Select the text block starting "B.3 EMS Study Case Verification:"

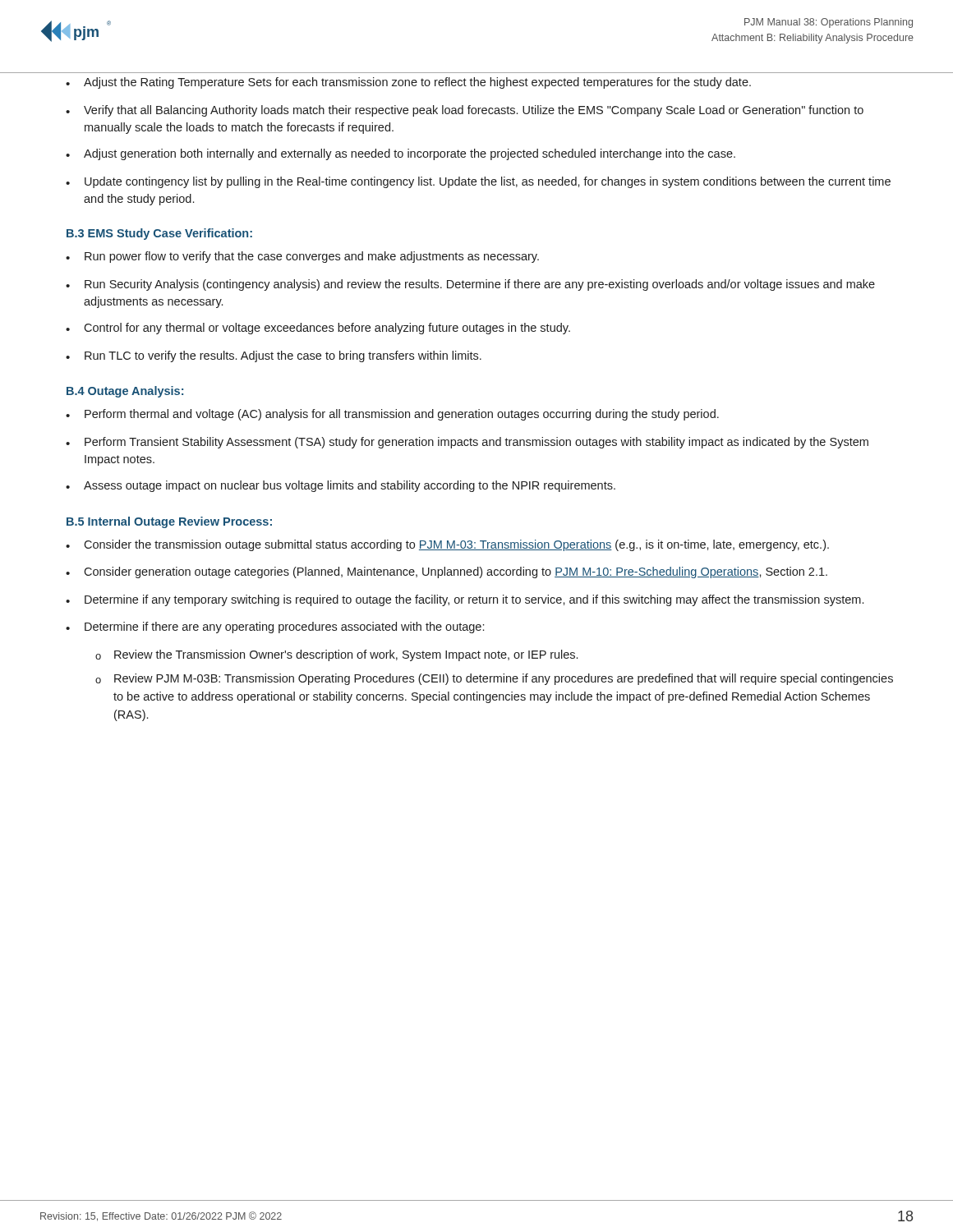pyautogui.click(x=159, y=233)
